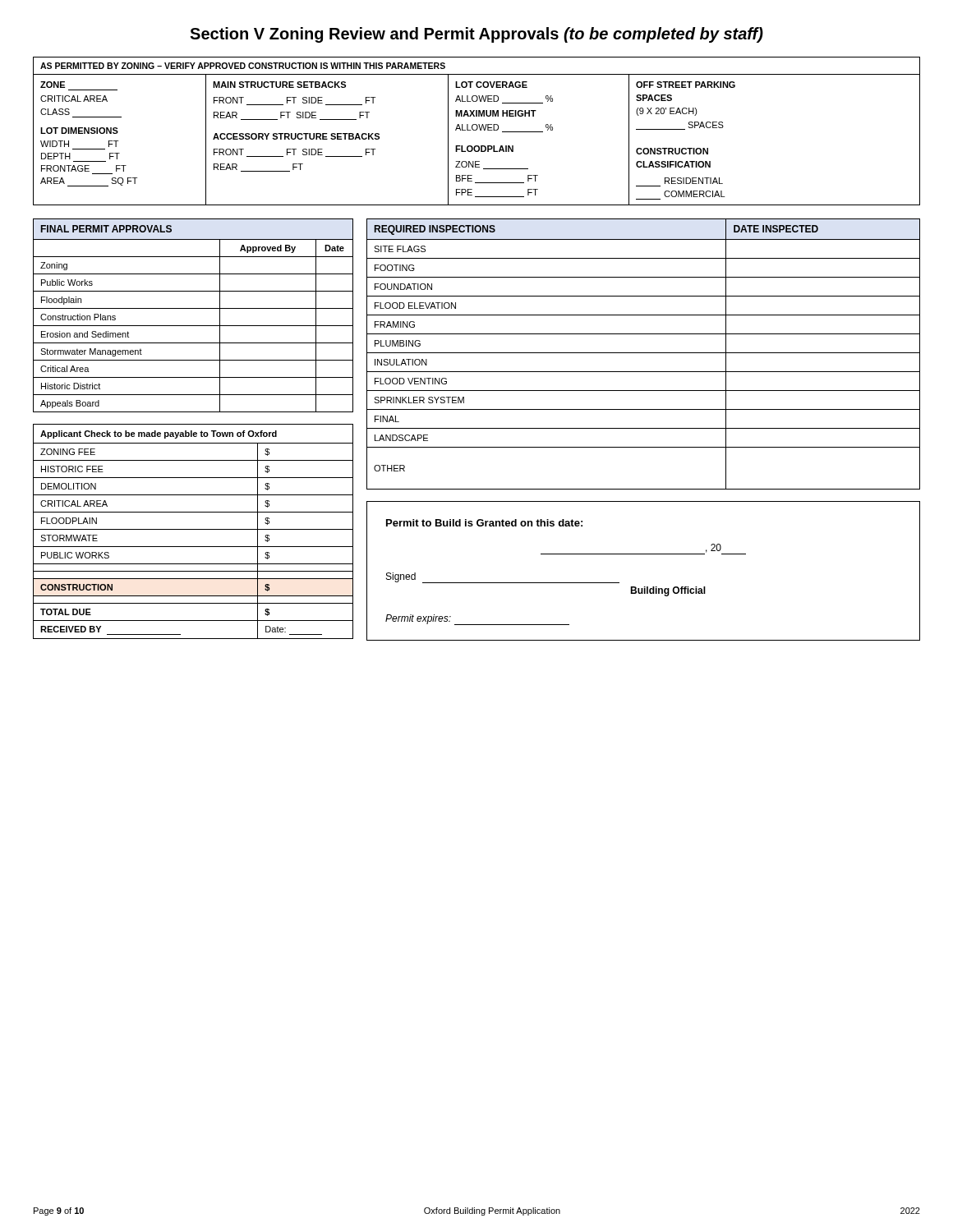Locate the block of text that opens with "Permit to Build is"

(x=484, y=523)
